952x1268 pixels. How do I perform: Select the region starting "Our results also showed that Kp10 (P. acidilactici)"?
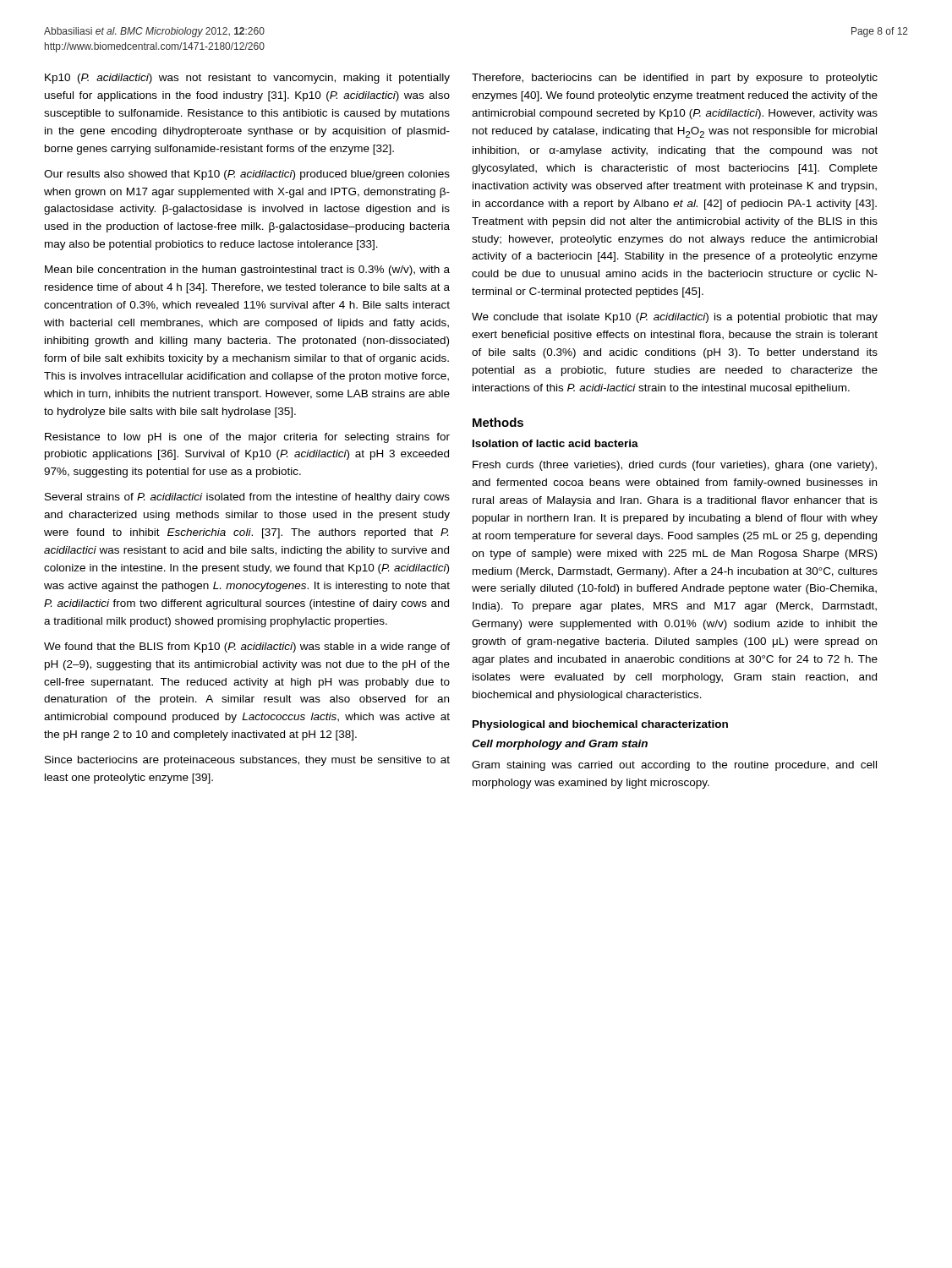coord(247,210)
